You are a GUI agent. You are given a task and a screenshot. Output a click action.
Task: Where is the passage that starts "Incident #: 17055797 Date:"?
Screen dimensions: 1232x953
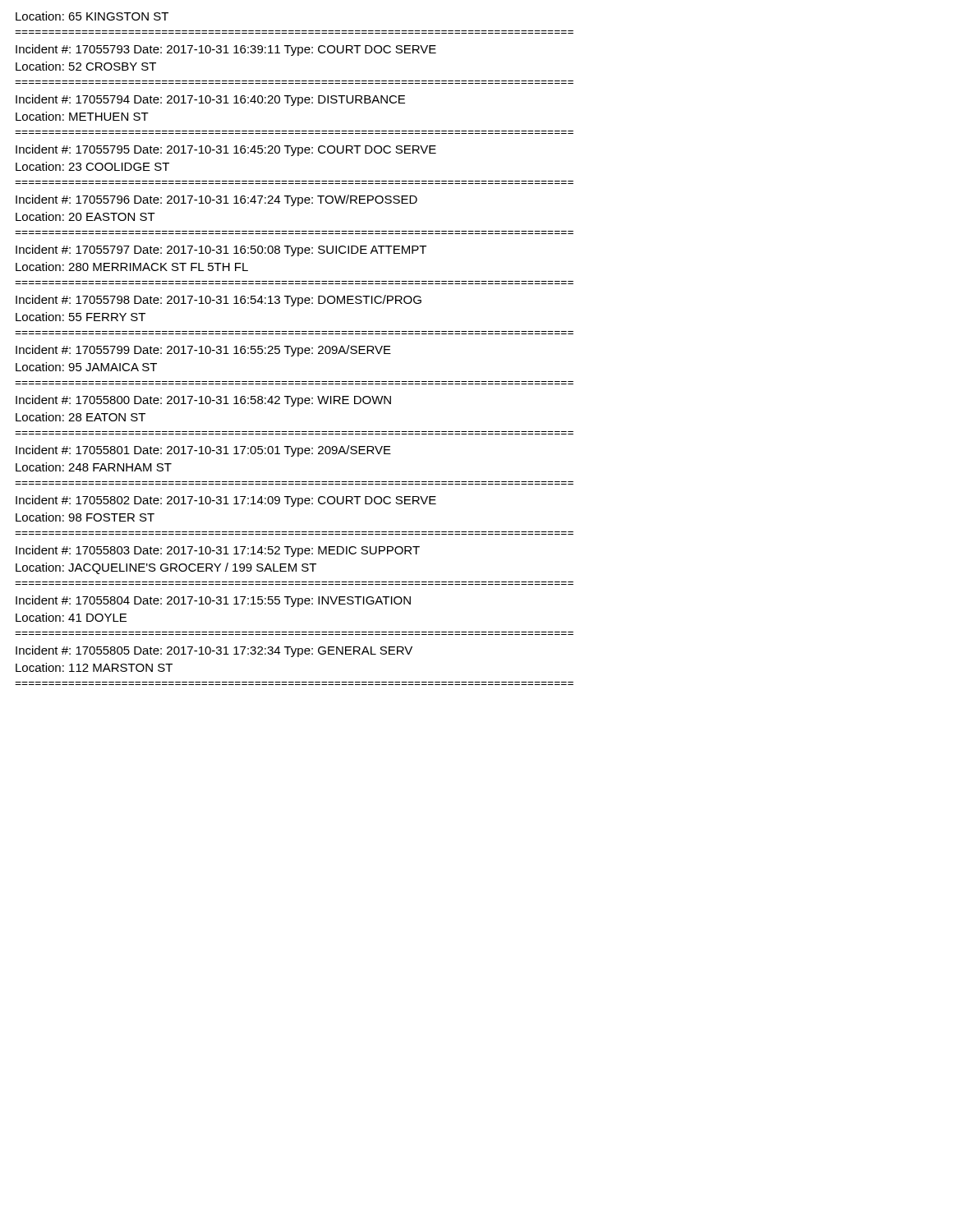(x=221, y=251)
